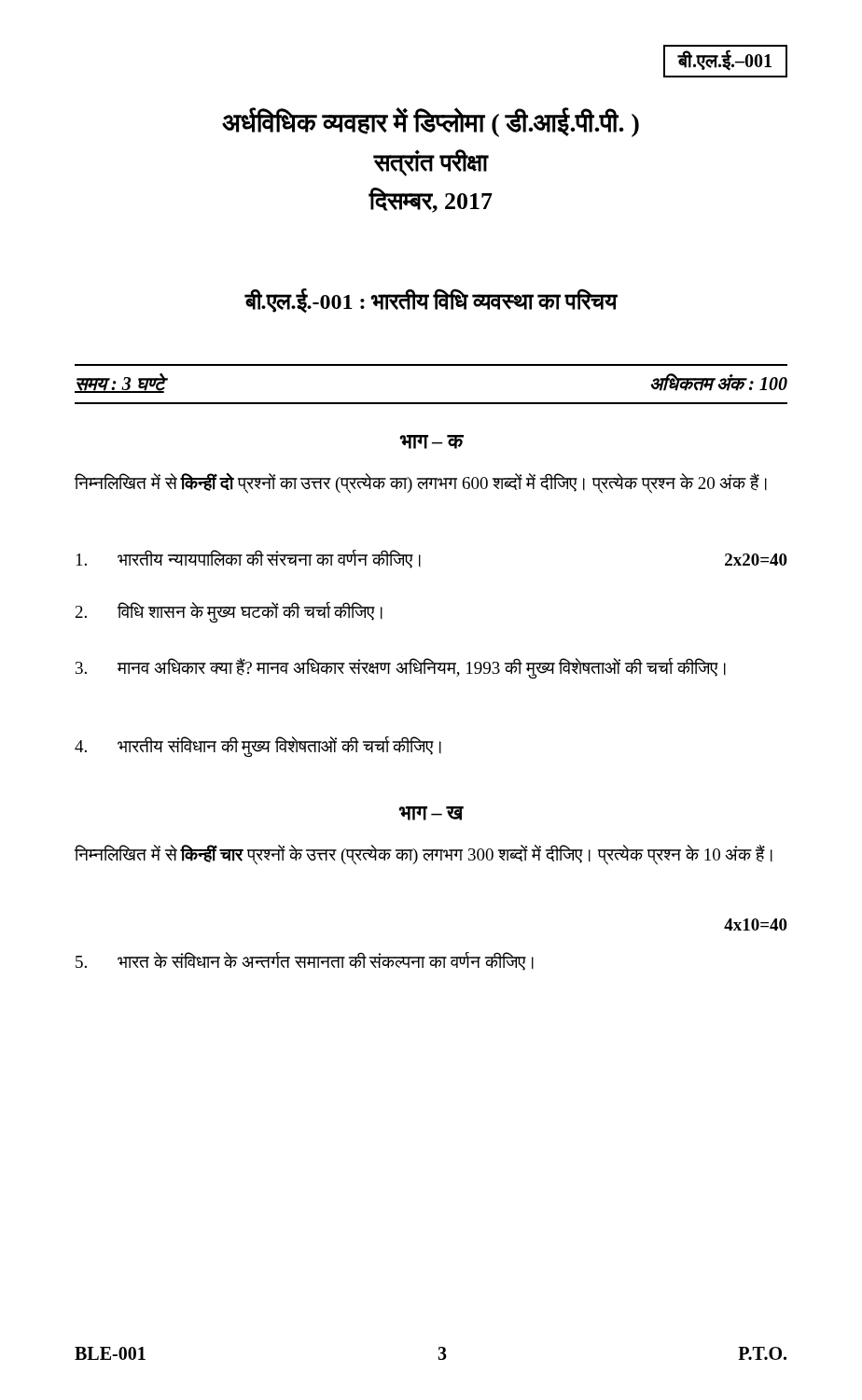The width and height of the screenshot is (862, 1400).
Task: Select the text starting "समय : 3 घण्टे अधिकतम अंक"
Action: [123, 387]
